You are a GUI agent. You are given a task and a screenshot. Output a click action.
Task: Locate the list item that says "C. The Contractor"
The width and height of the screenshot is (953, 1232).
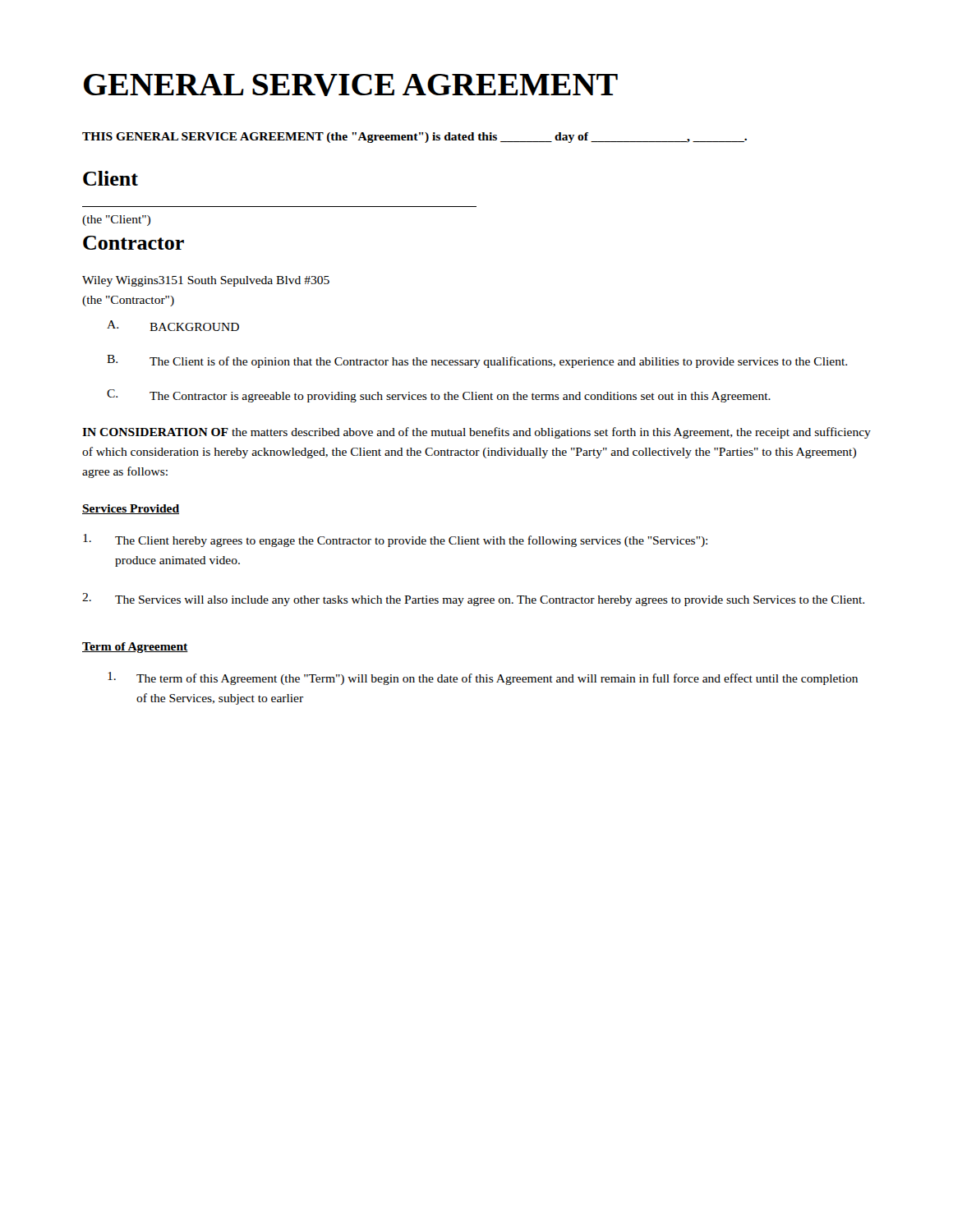[489, 396]
